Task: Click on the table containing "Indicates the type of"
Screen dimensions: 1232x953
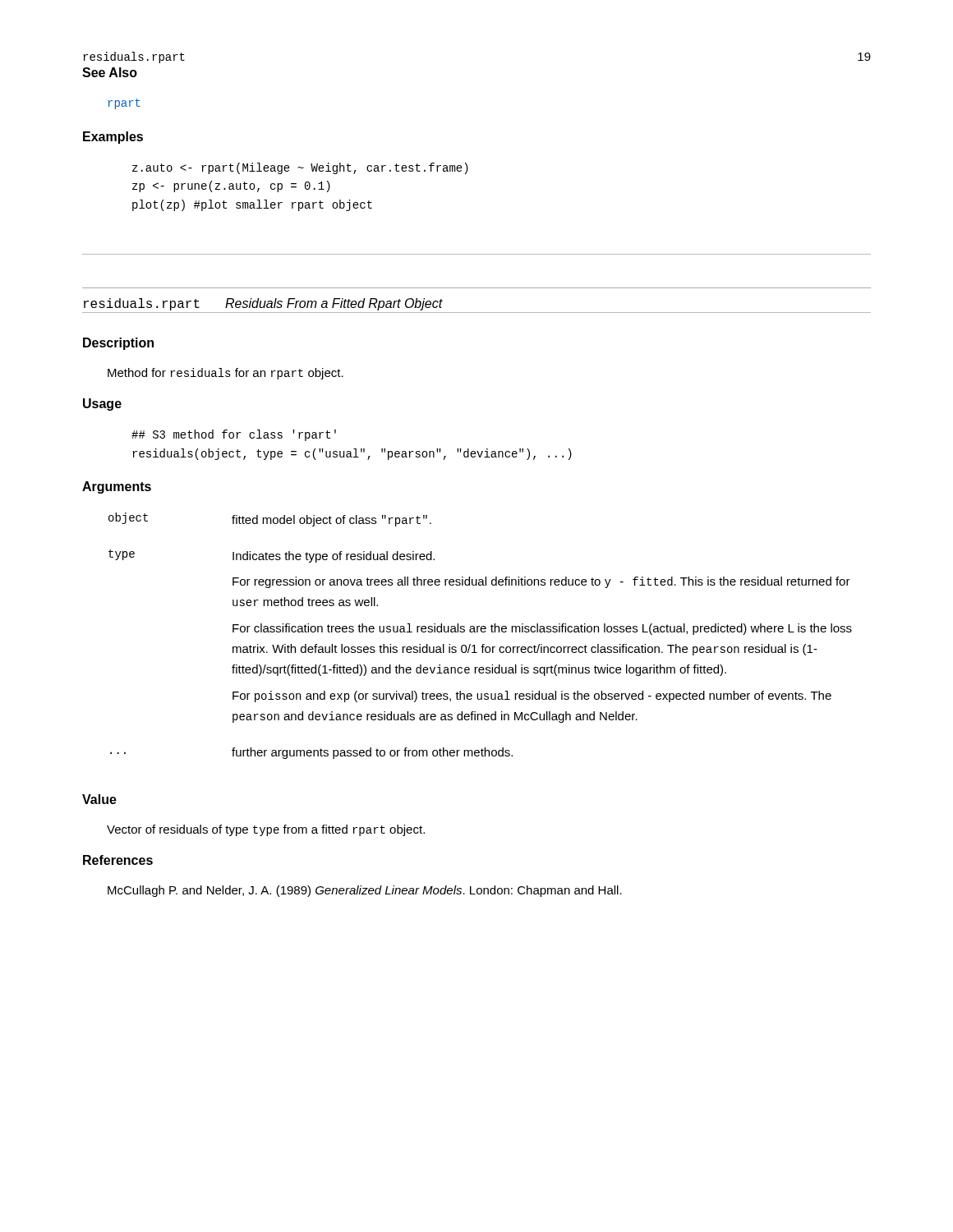Action: pyautogui.click(x=489, y=643)
